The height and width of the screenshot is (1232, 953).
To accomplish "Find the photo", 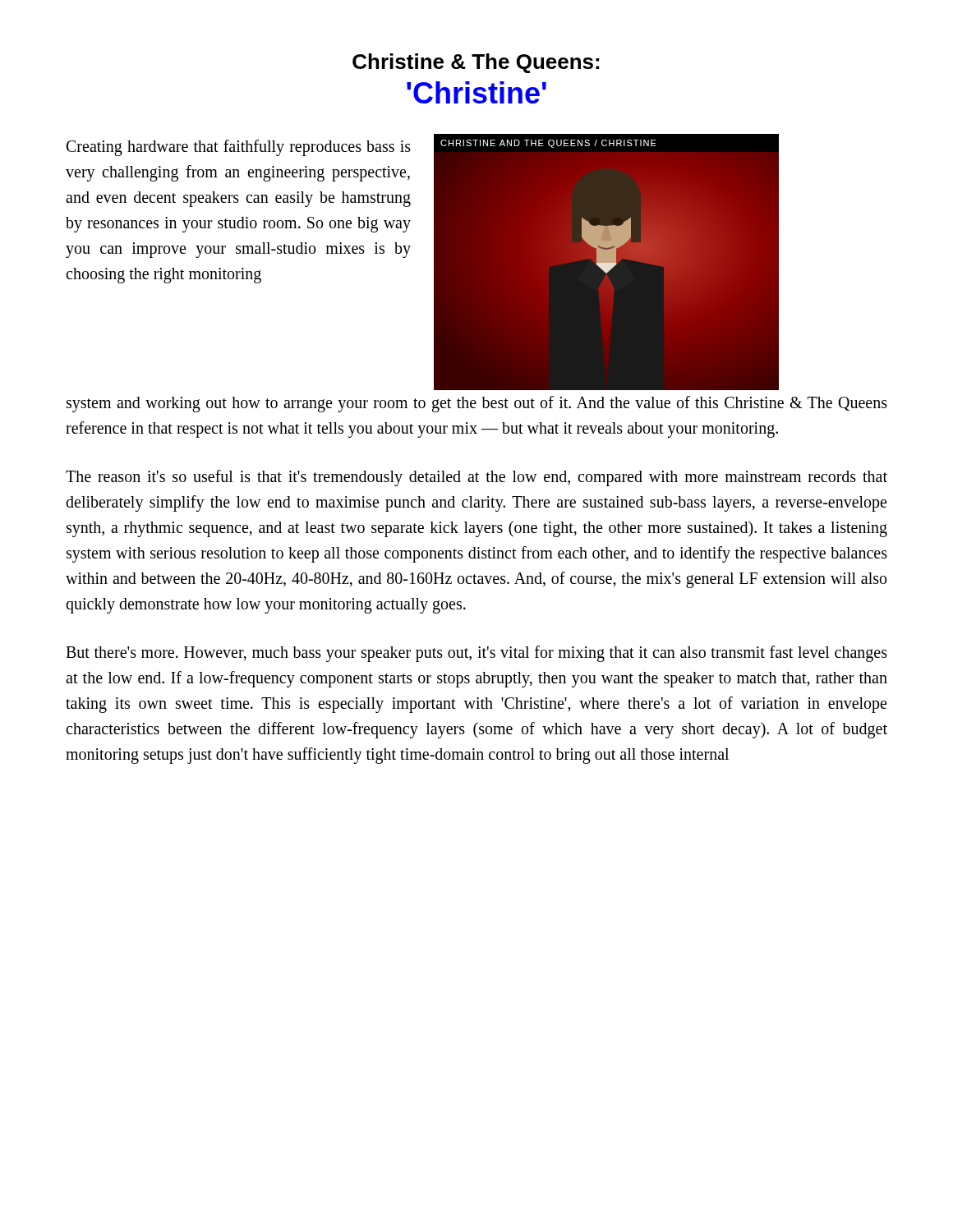I will [606, 262].
